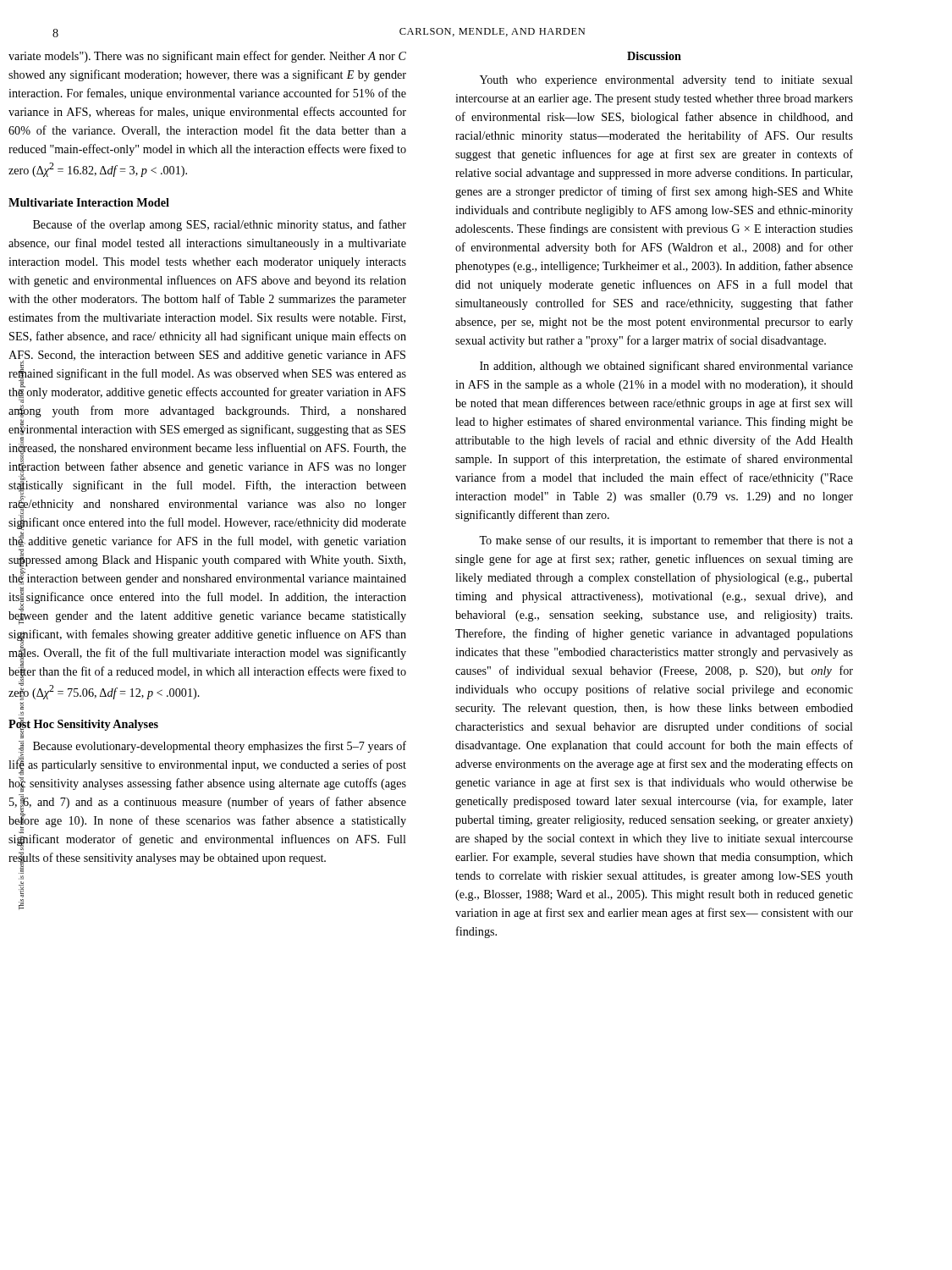Click on the text block that says "Because of the overlap among SES, racial/ethnic"

point(207,458)
